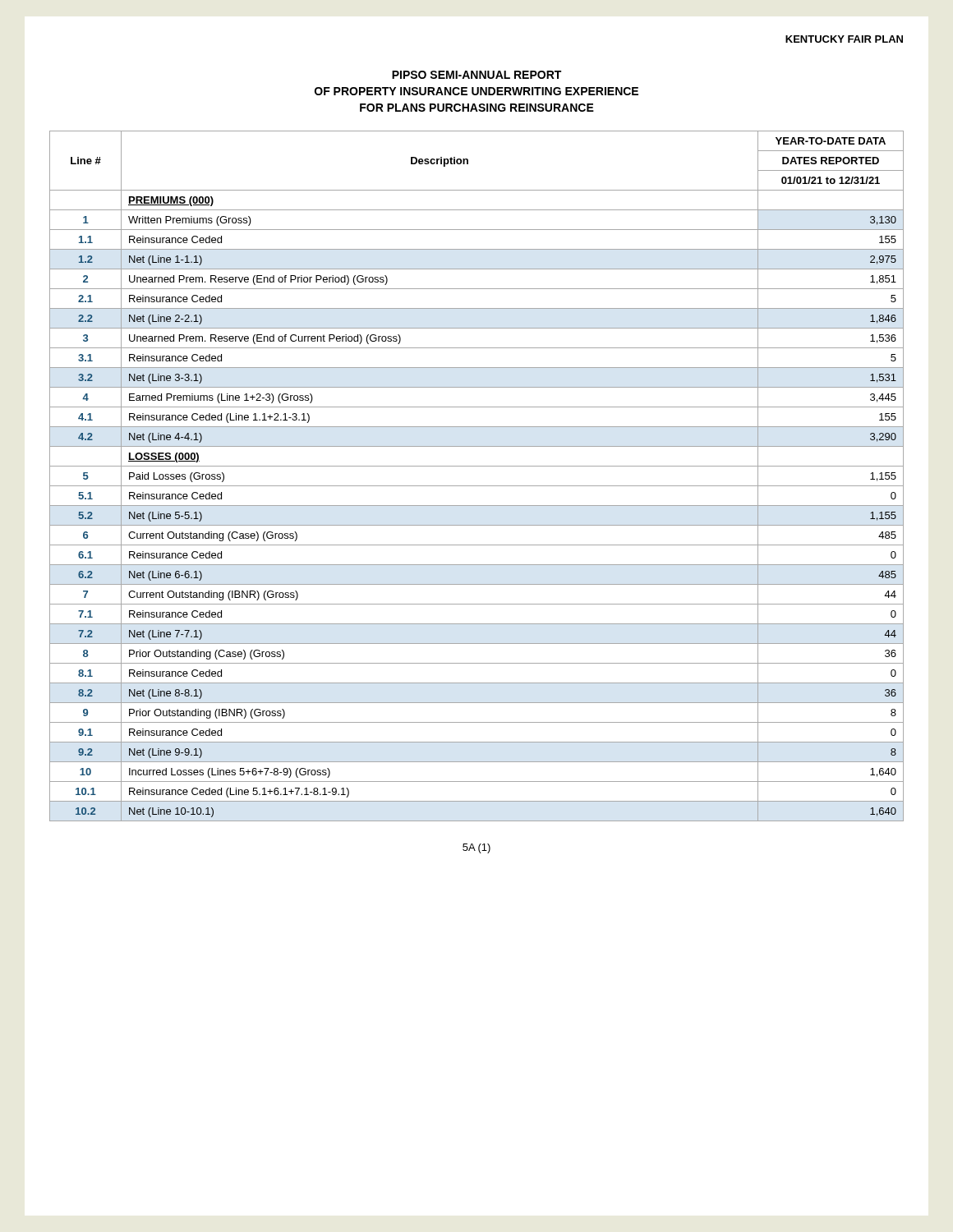Locate the title containing "OF PROPERTY INSURANCE UNDERWRITING EXPERIENCE"
This screenshot has width=953, height=1232.
(476, 91)
